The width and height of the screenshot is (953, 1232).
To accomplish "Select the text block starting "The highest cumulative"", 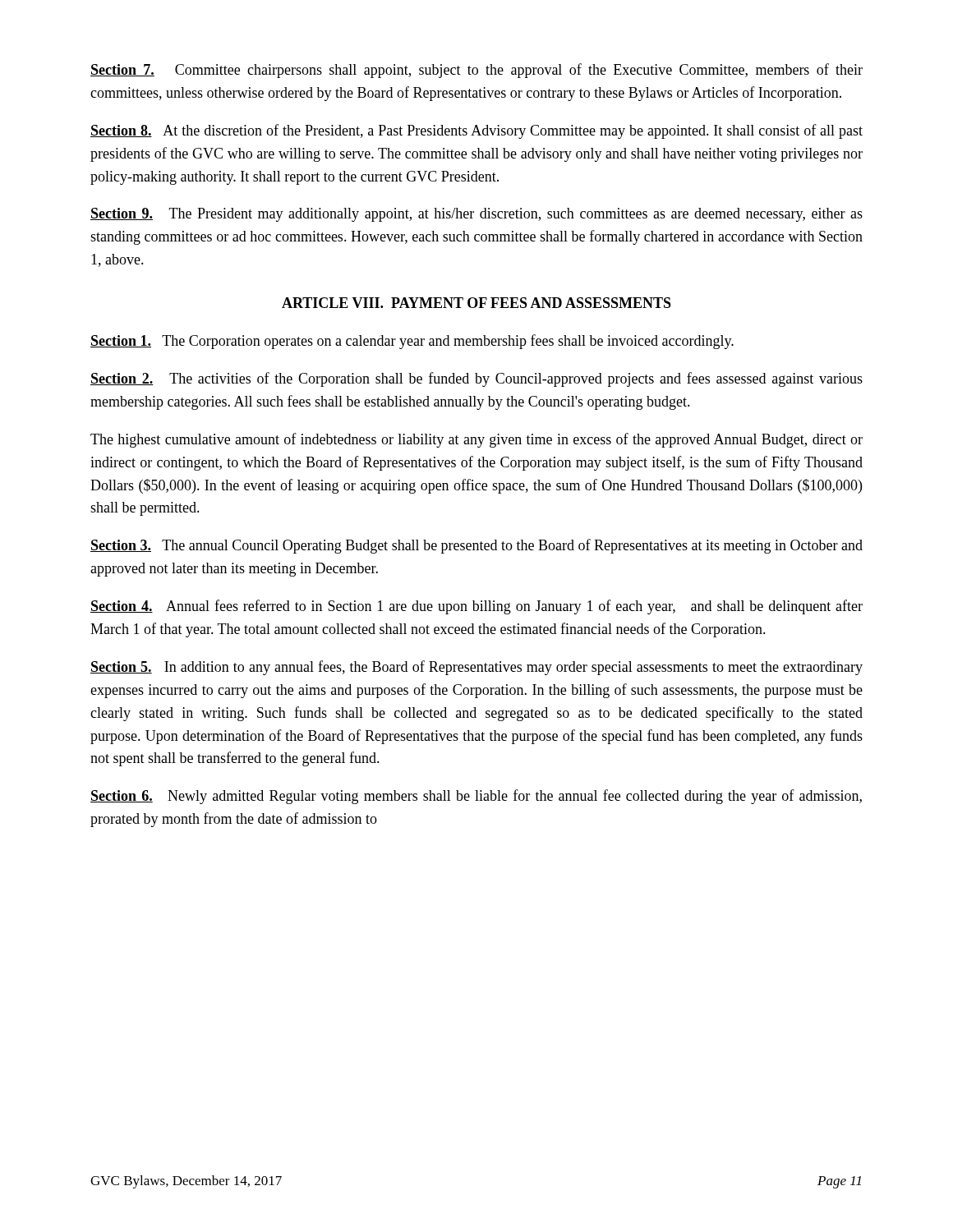I will (x=476, y=474).
